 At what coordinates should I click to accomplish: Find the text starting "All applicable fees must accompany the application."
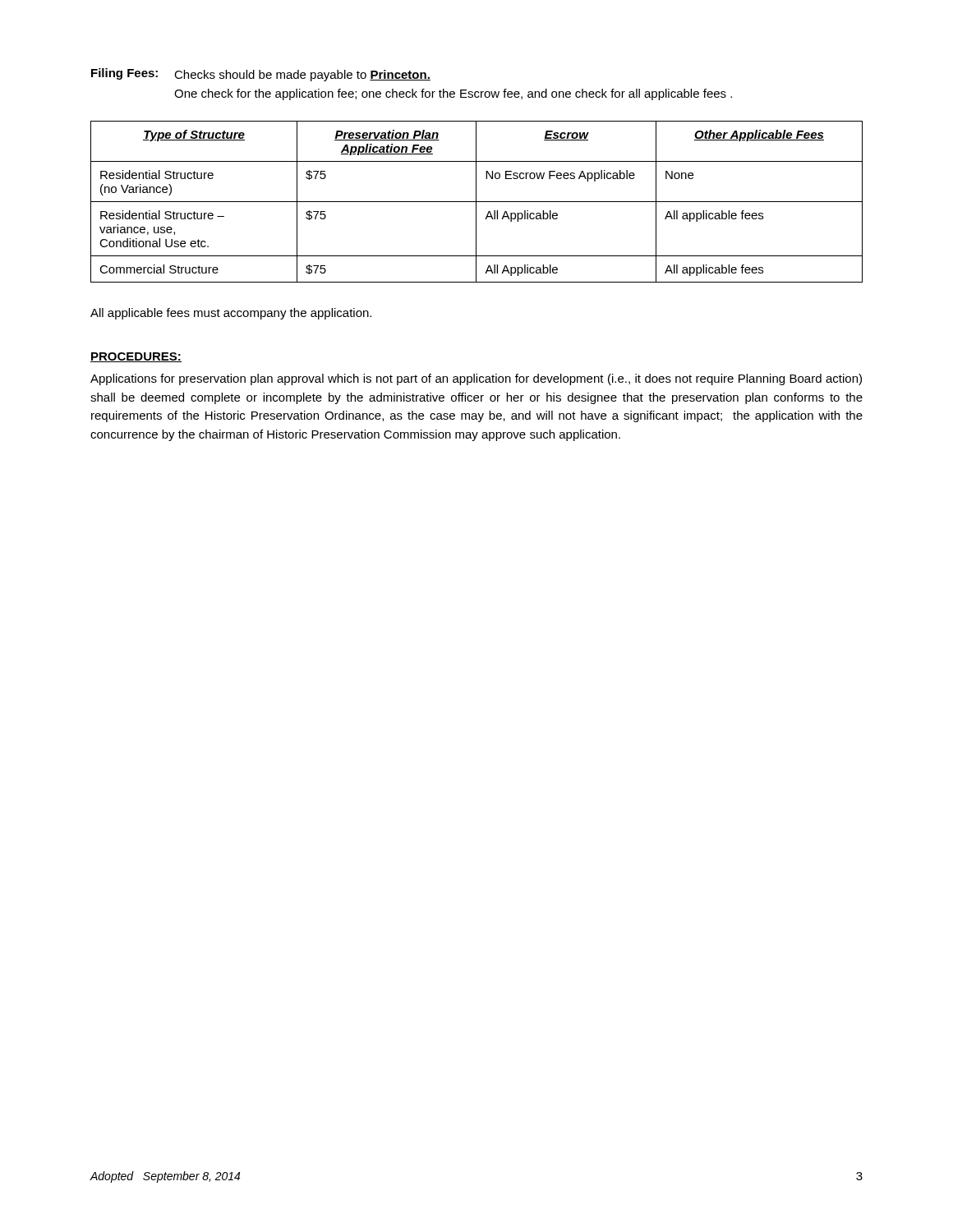click(x=231, y=312)
